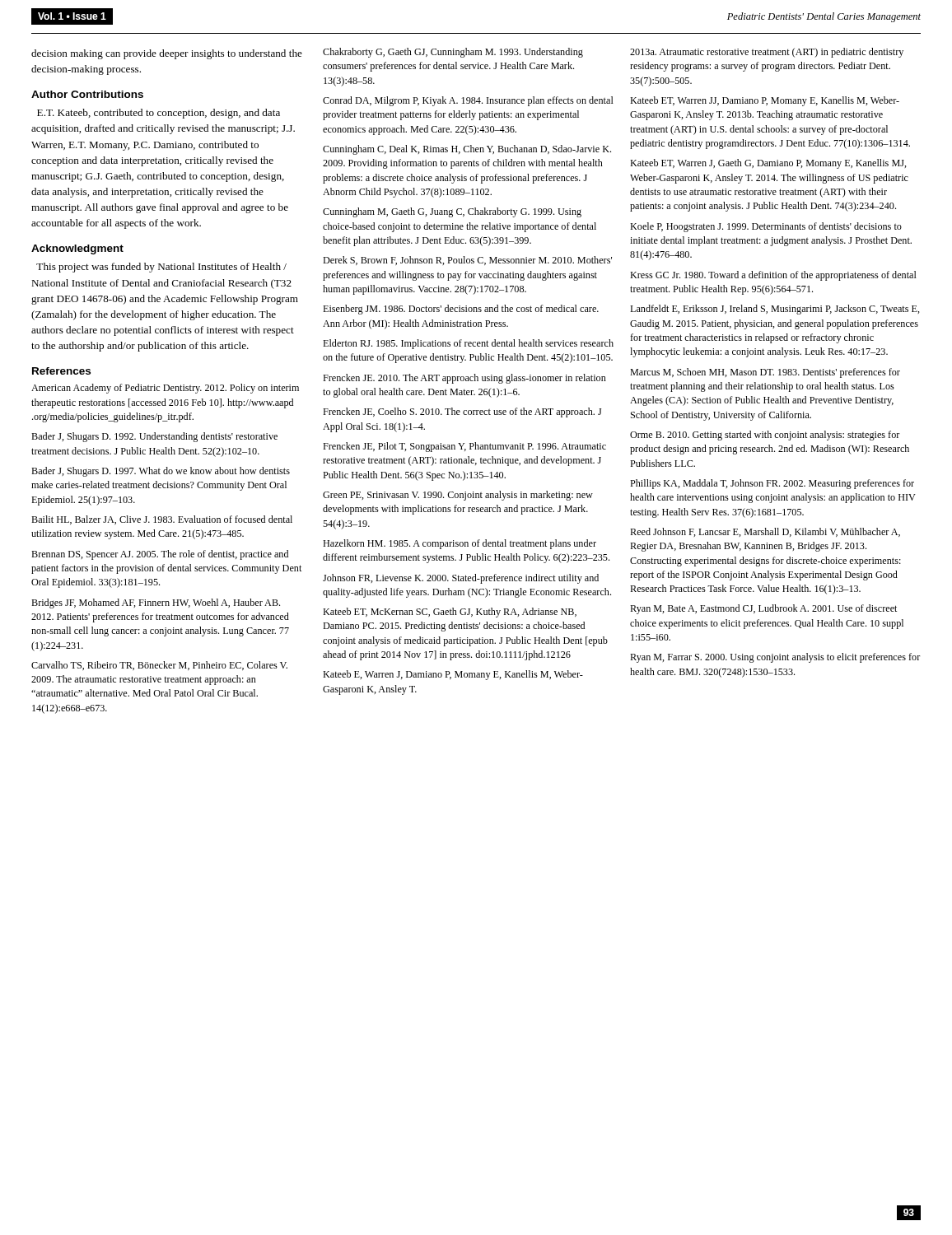
Task: Select the text block starting "Brennan DS, Spencer AJ."
Action: (167, 568)
